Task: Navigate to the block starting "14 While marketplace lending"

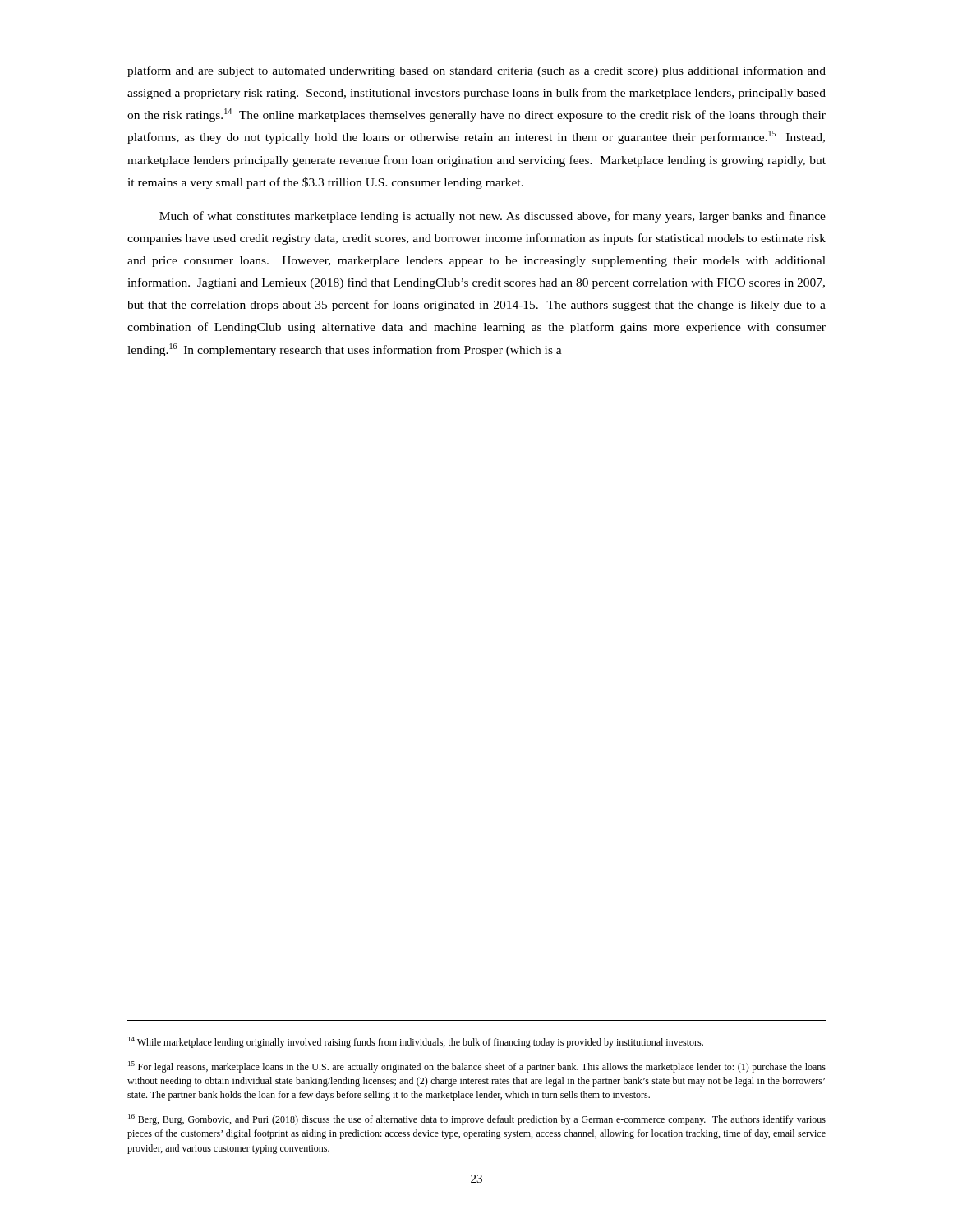Action: (476, 1043)
